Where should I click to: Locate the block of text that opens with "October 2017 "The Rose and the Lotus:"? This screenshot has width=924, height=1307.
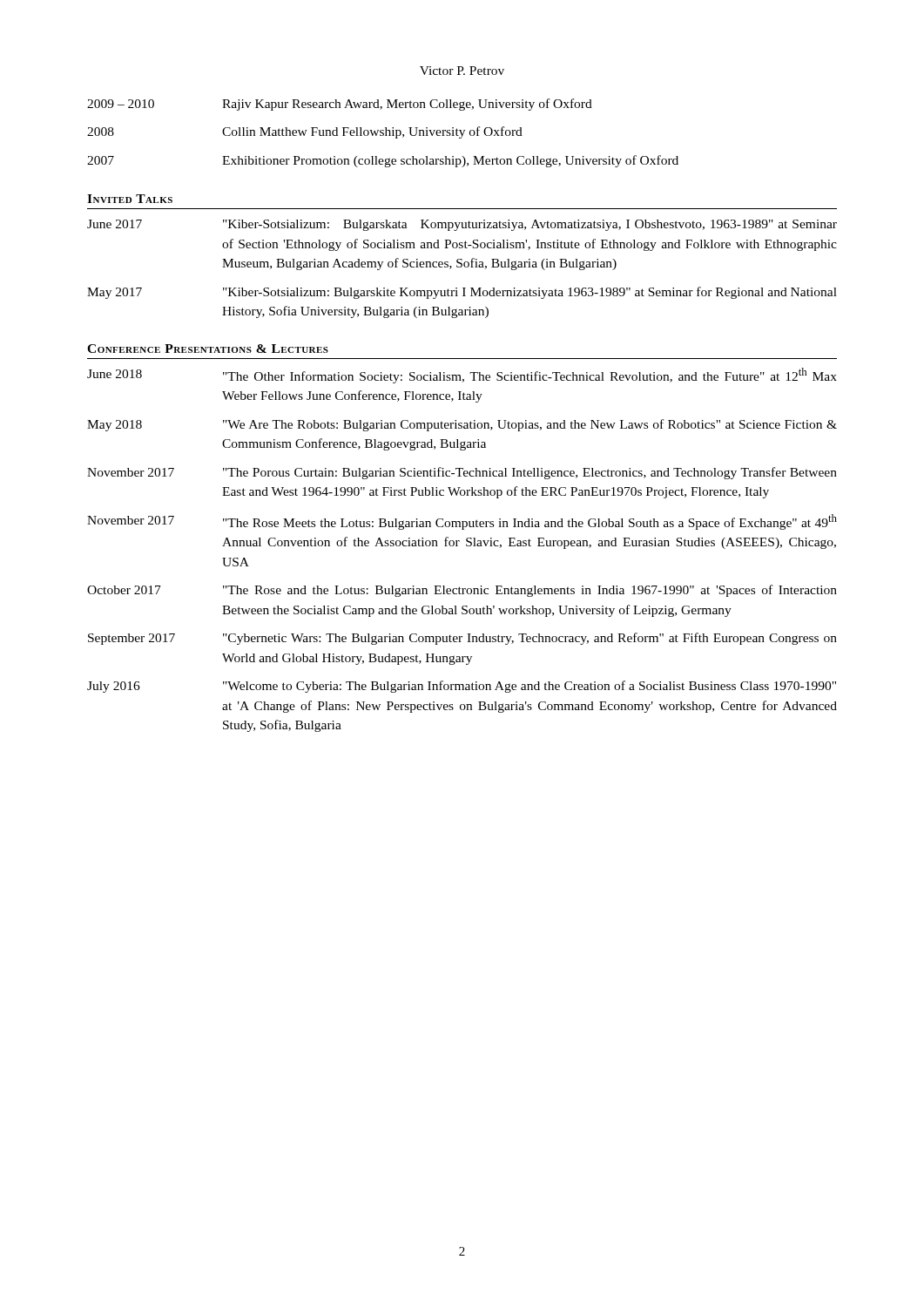tap(462, 600)
